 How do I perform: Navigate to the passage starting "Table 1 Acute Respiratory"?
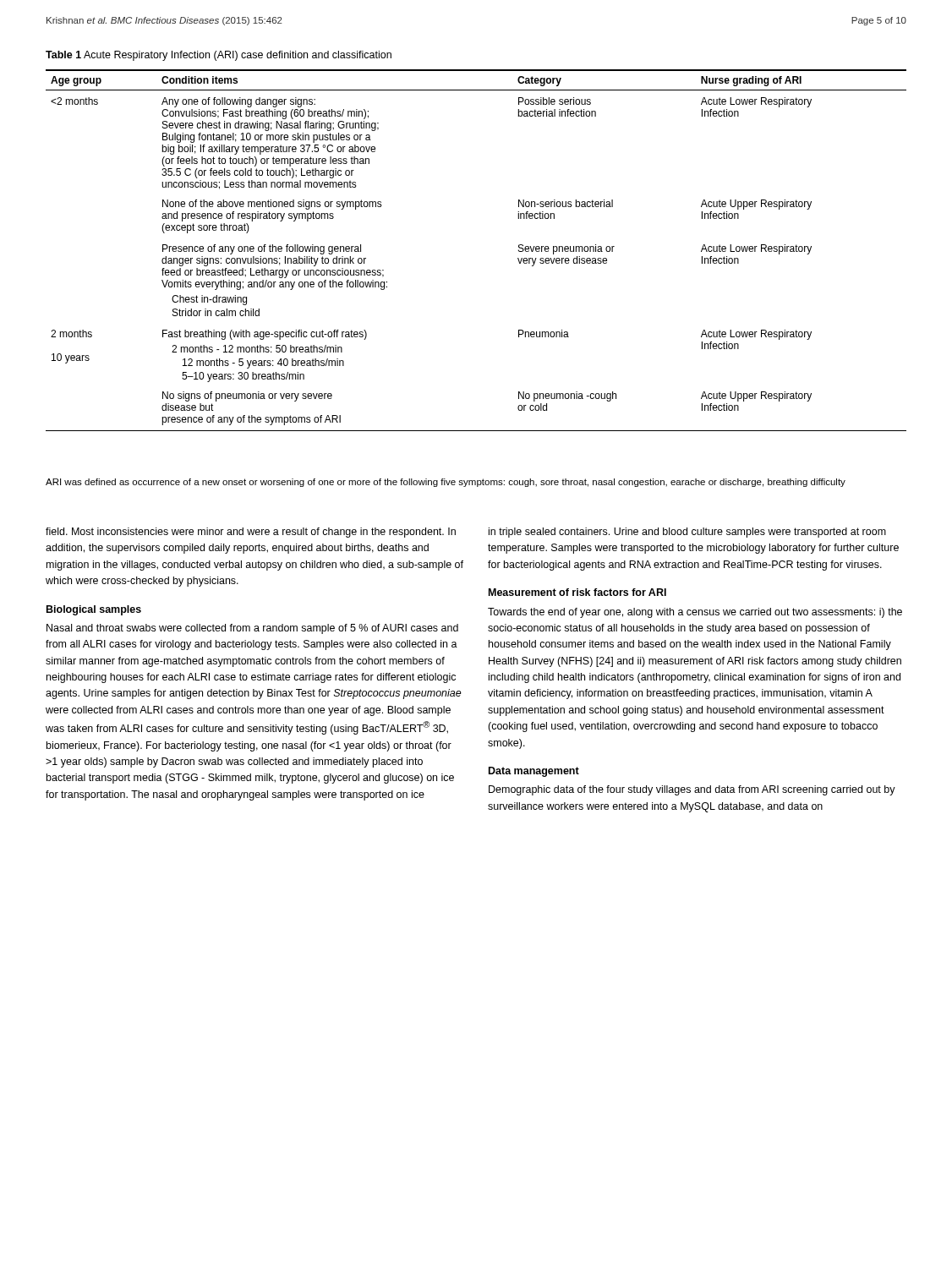point(219,55)
